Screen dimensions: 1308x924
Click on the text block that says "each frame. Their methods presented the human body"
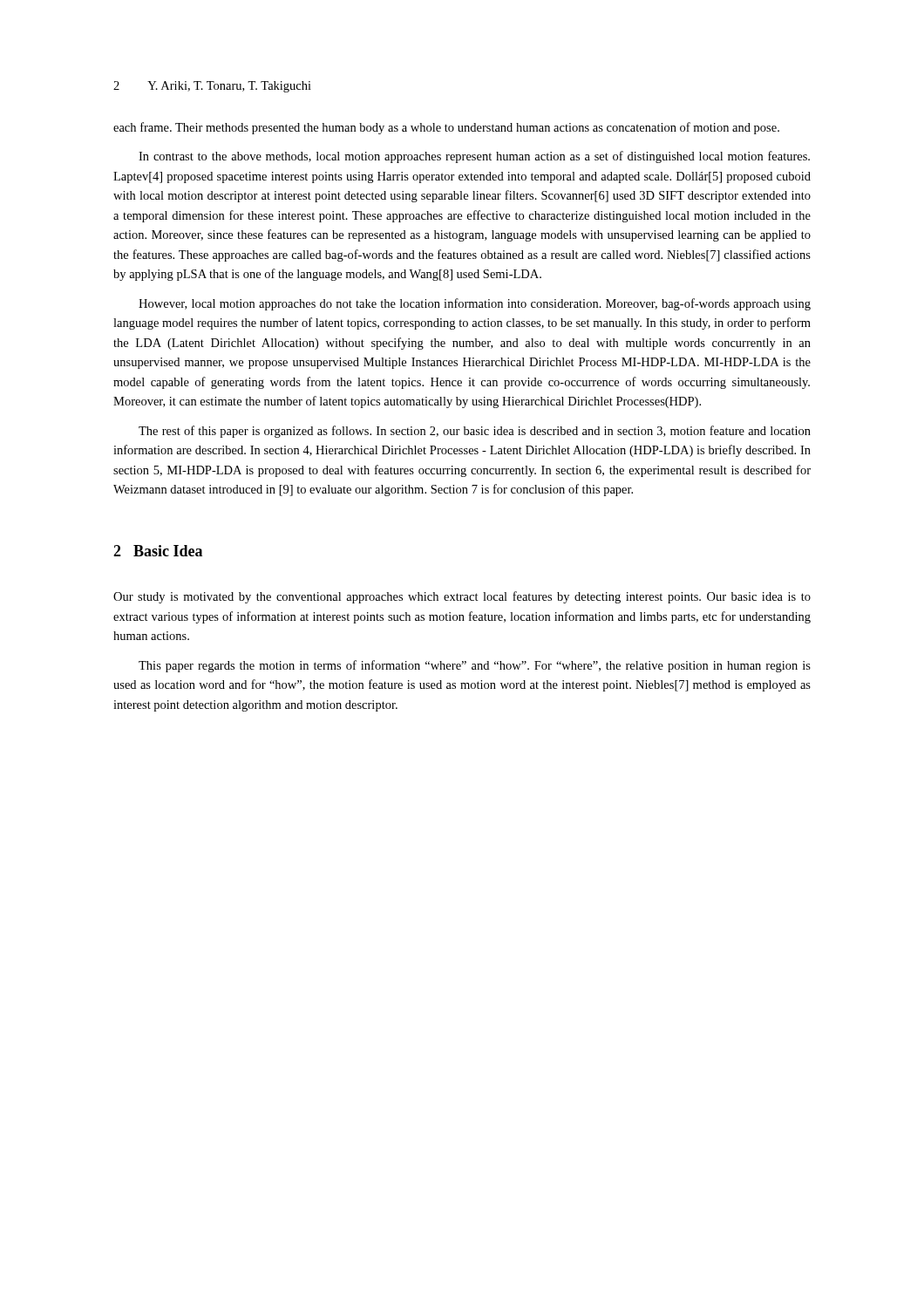462,128
